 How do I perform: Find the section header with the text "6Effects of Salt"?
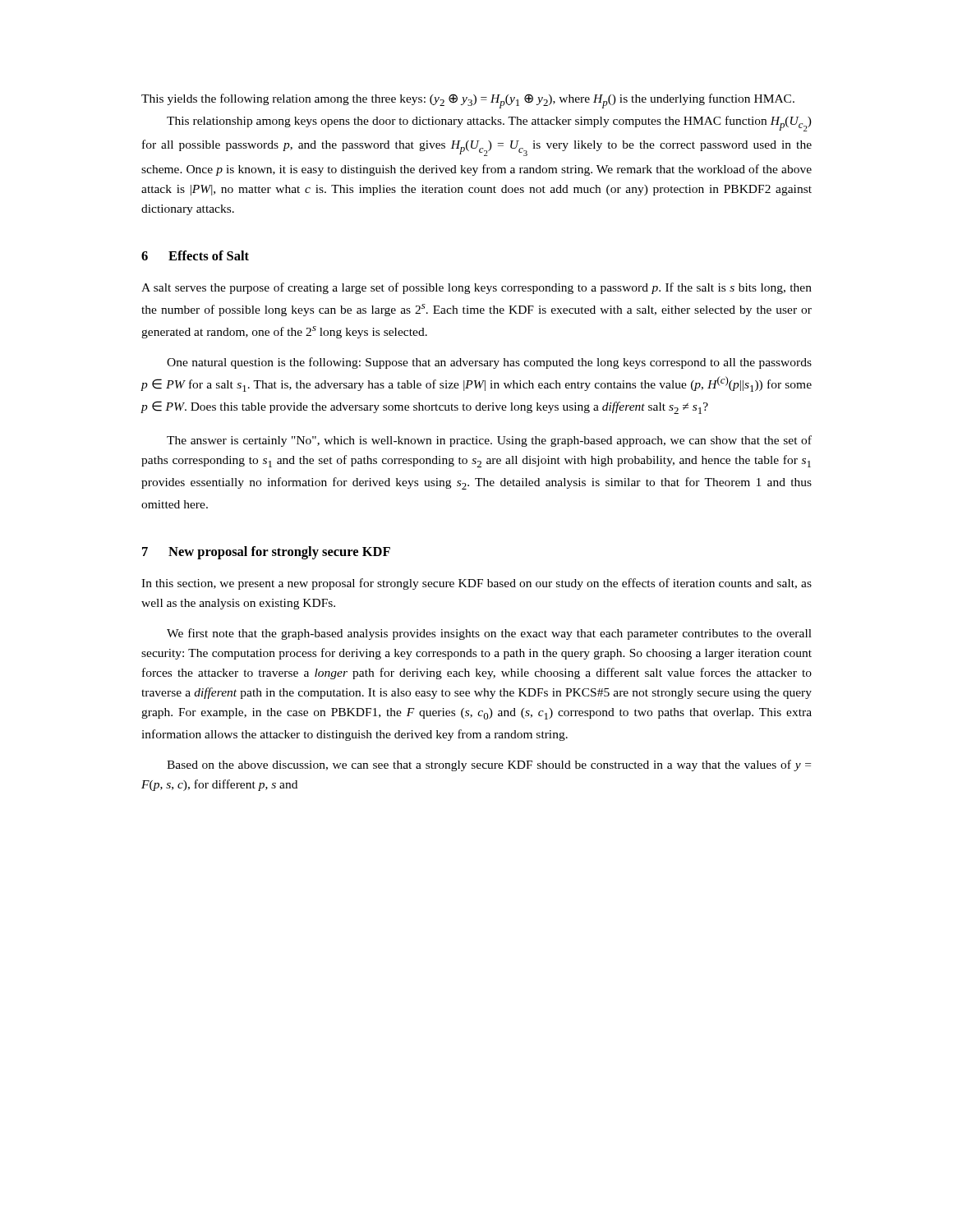tap(195, 256)
